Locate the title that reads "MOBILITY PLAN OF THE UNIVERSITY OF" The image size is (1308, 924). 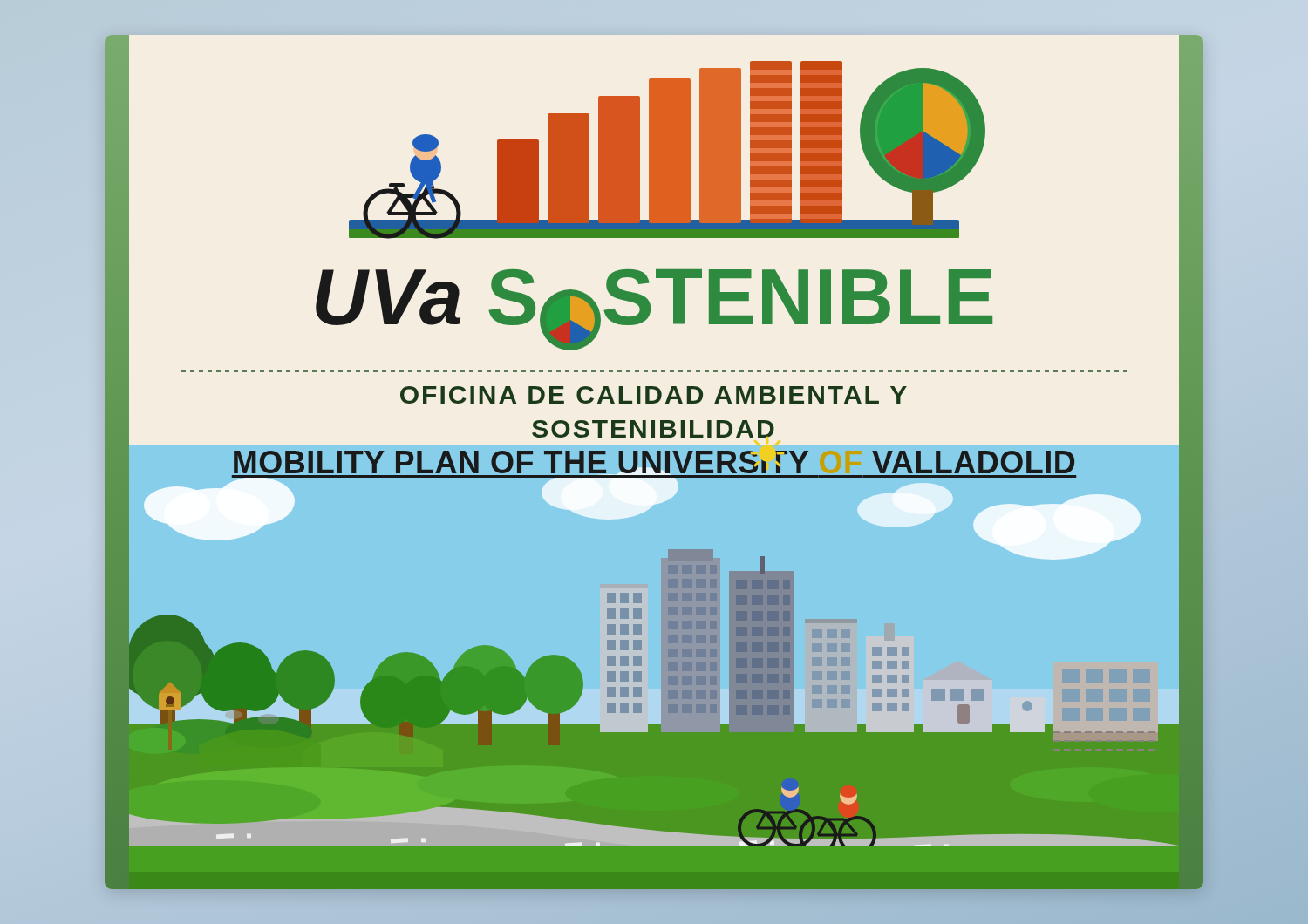pos(654,462)
